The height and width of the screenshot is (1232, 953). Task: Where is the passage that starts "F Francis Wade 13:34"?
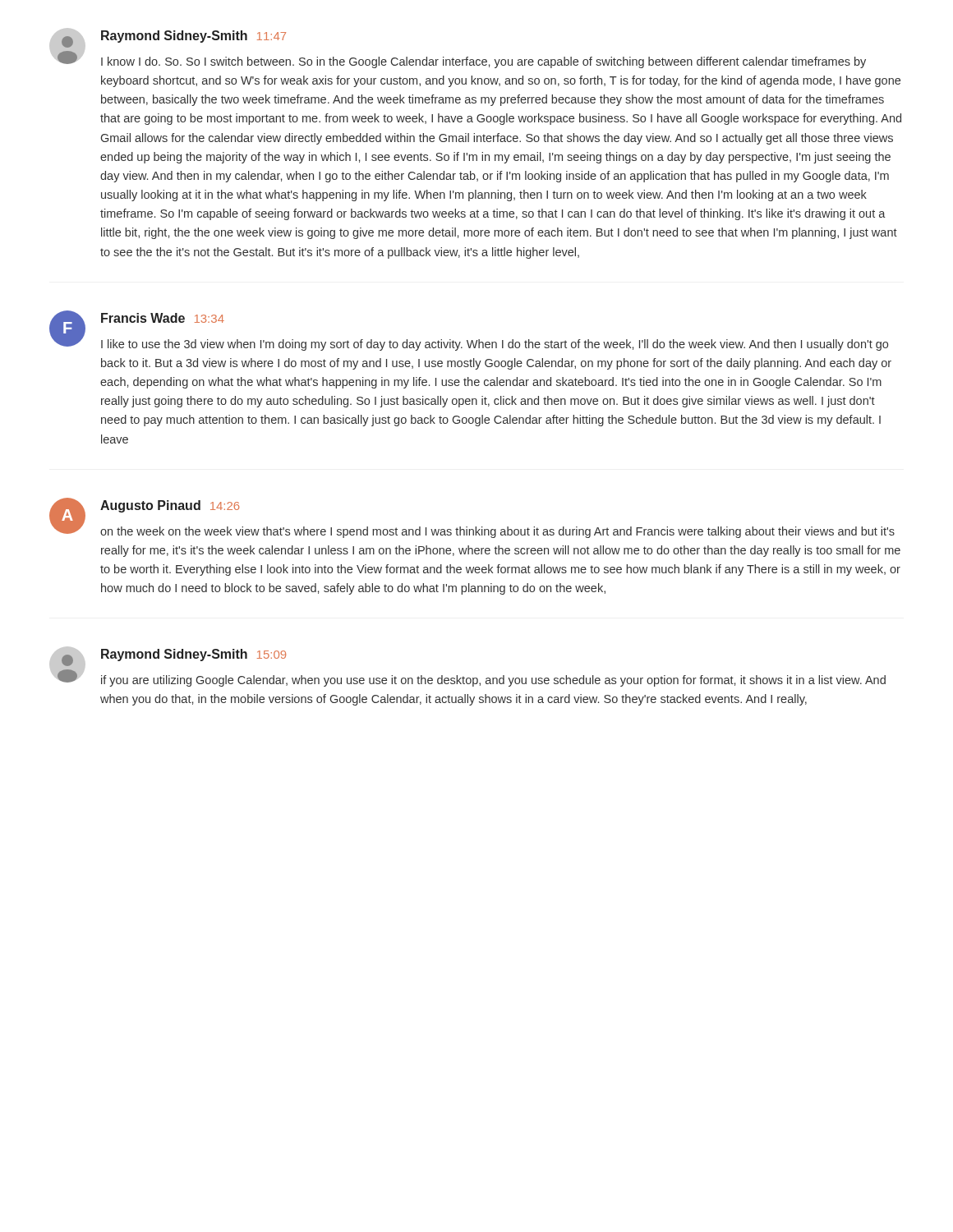[x=476, y=379]
